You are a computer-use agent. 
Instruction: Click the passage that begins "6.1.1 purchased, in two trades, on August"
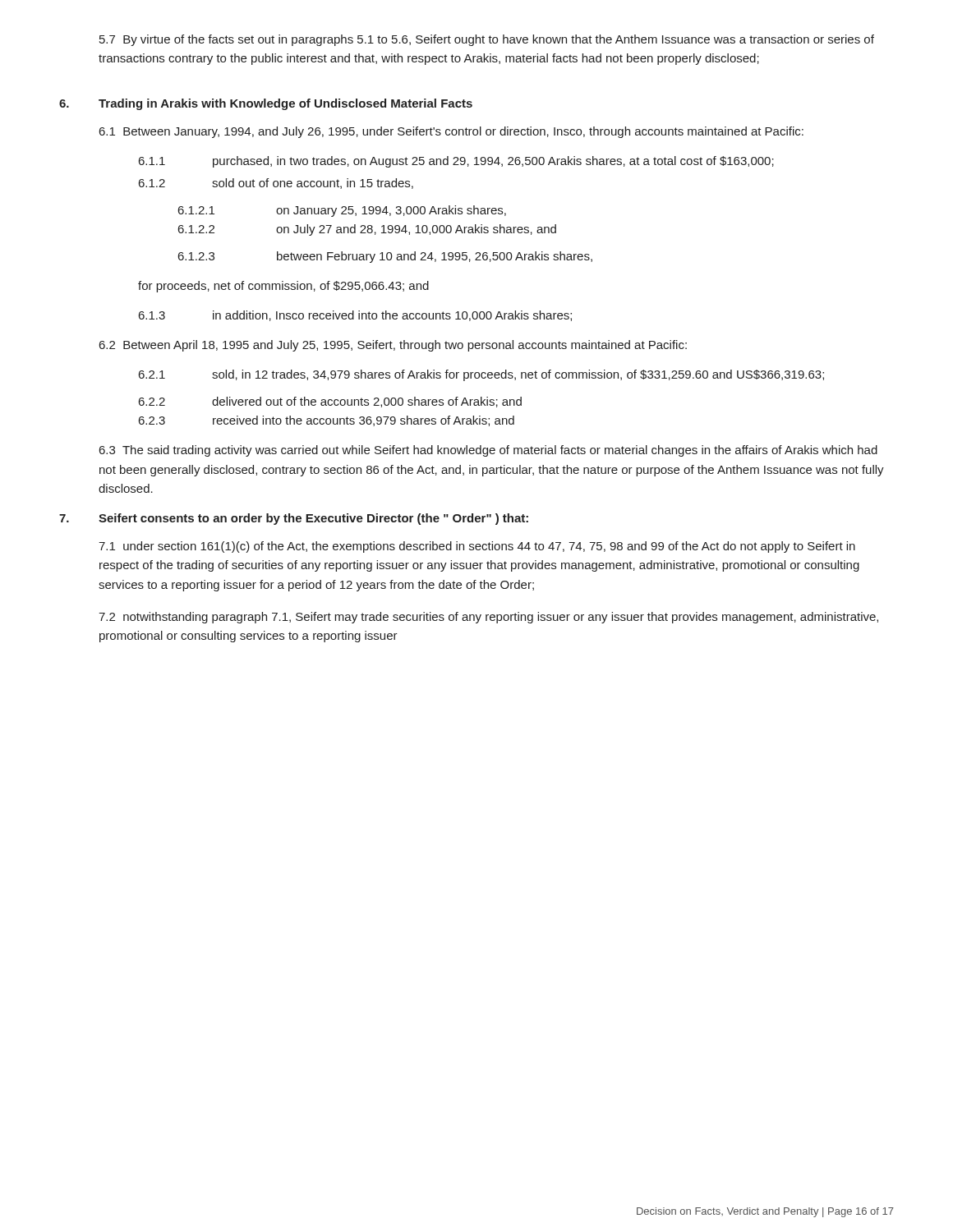click(516, 160)
